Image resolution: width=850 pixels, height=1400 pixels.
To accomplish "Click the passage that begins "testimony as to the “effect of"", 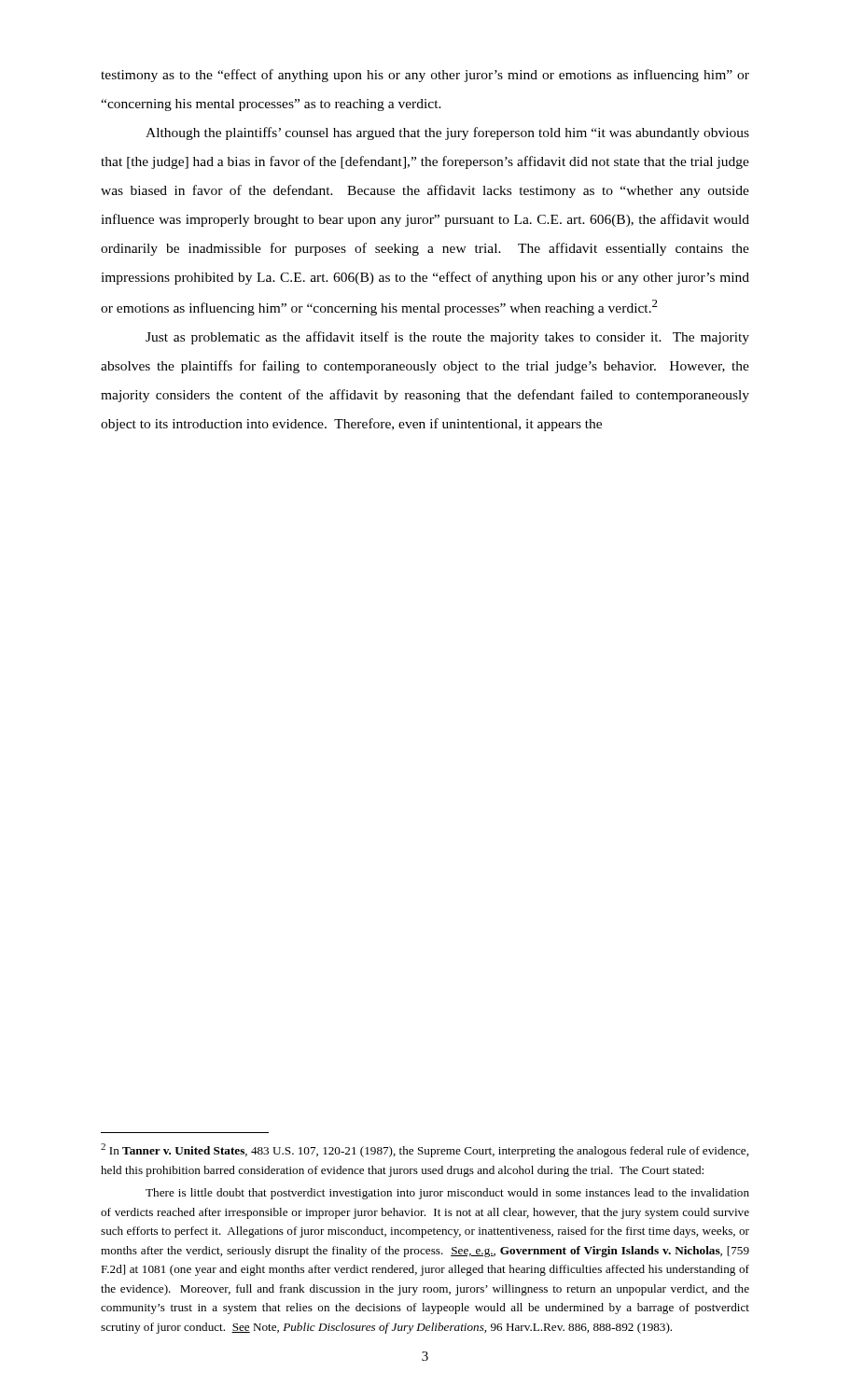I will [x=425, y=88].
